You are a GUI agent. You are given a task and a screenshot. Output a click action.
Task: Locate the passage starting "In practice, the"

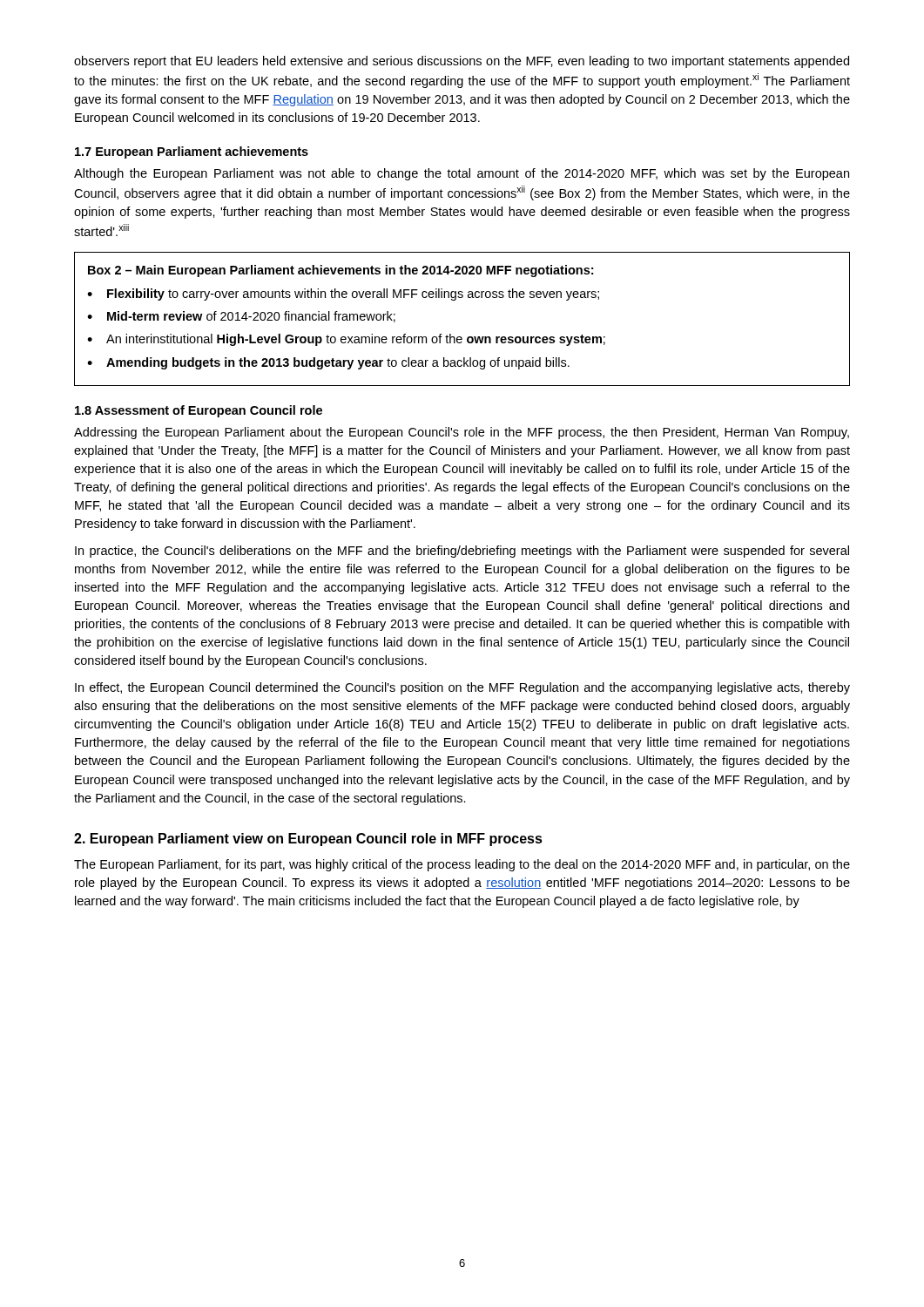pos(462,606)
